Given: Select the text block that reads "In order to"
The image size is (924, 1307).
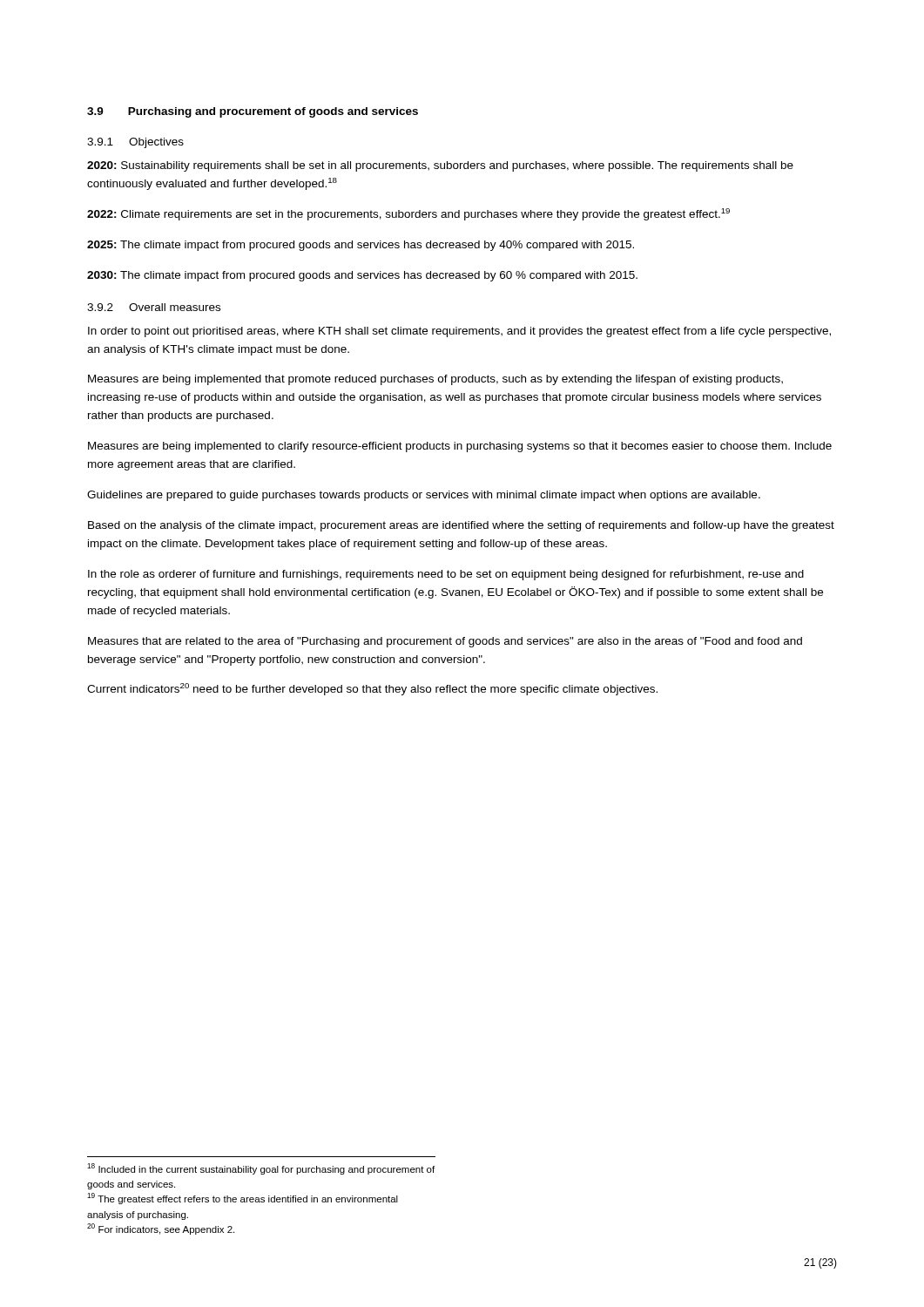Looking at the screenshot, I should (x=459, y=339).
